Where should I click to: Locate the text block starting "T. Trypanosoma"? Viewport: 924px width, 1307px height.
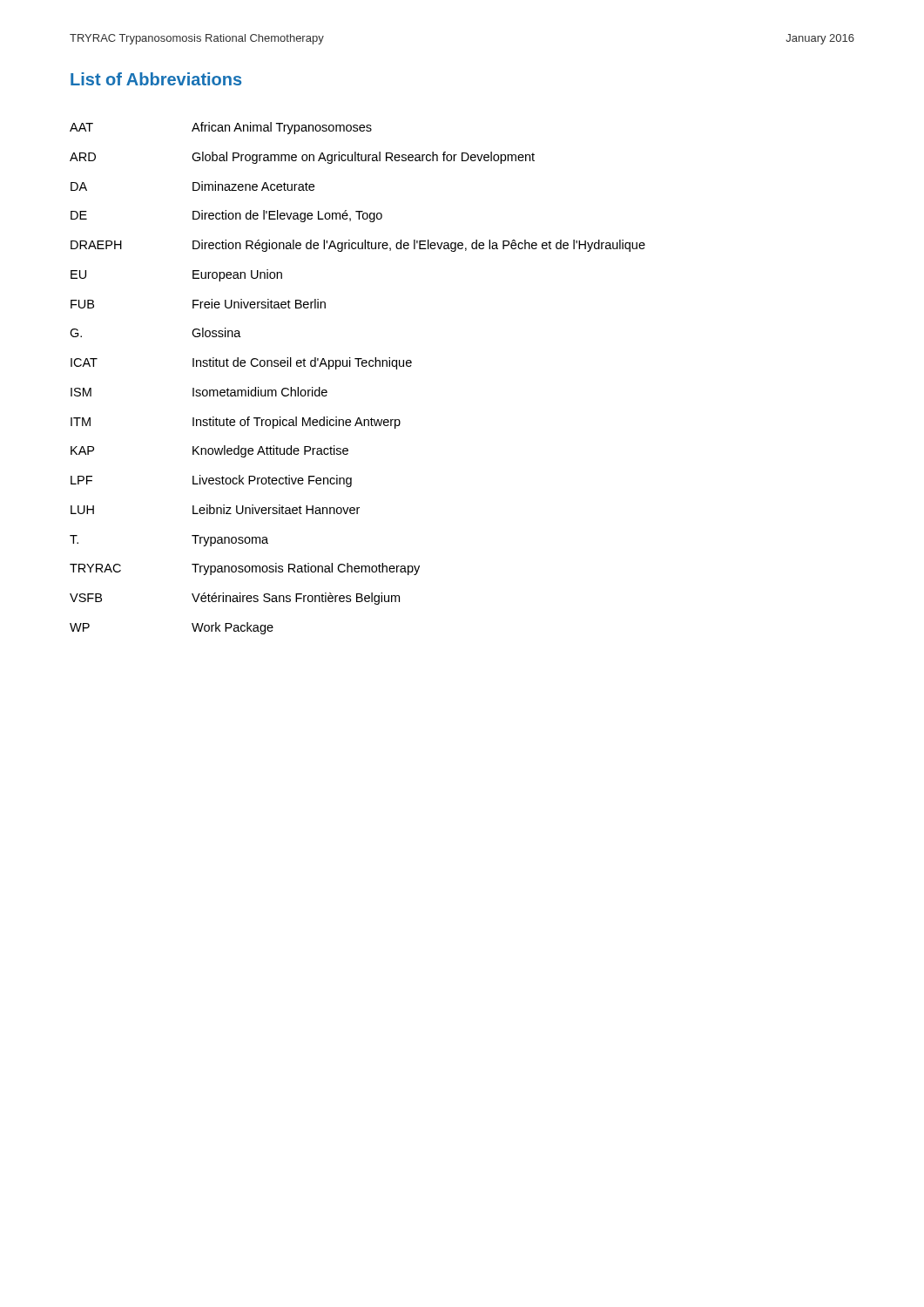74,541
